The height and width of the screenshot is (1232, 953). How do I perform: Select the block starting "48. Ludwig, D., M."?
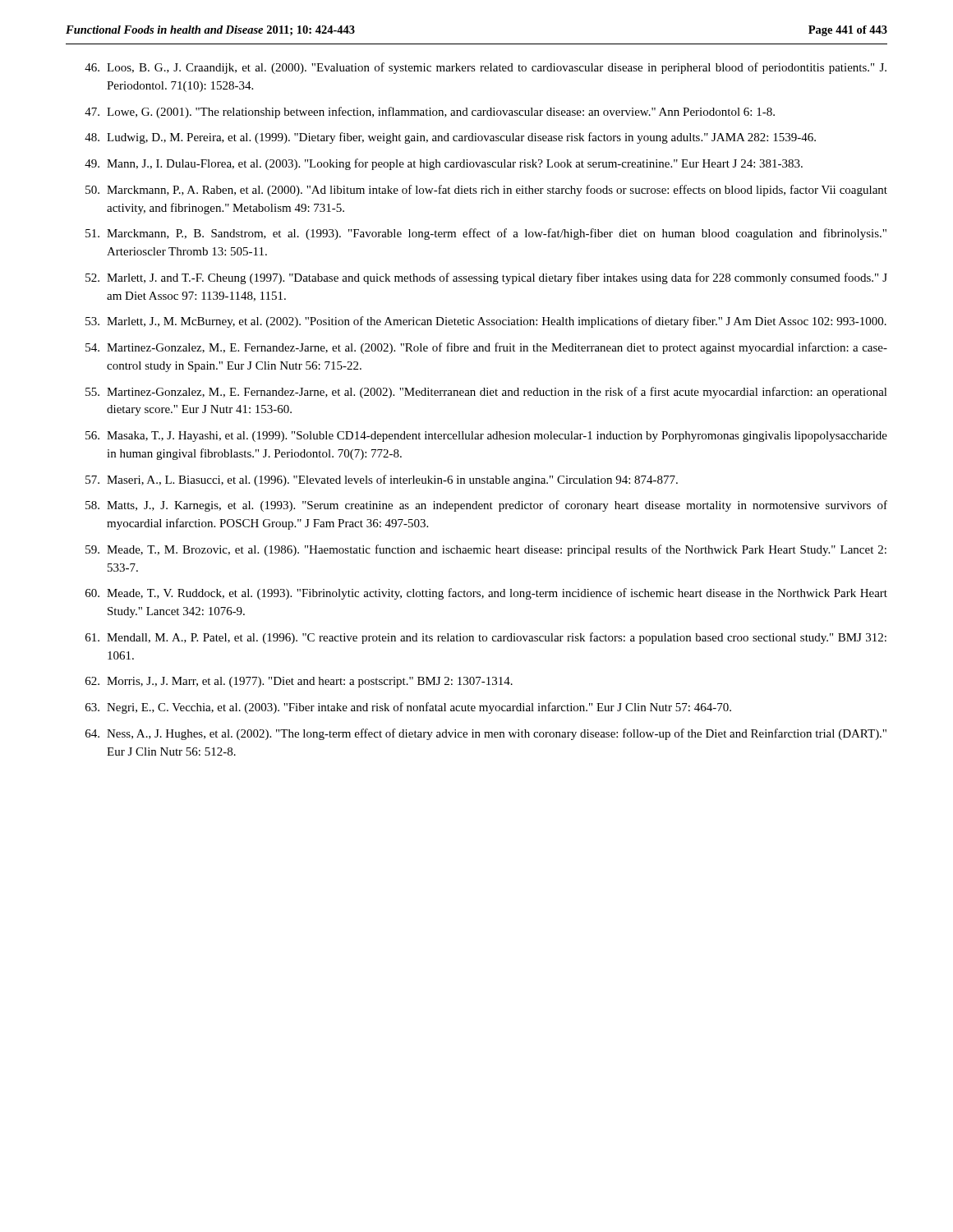pyautogui.click(x=476, y=138)
